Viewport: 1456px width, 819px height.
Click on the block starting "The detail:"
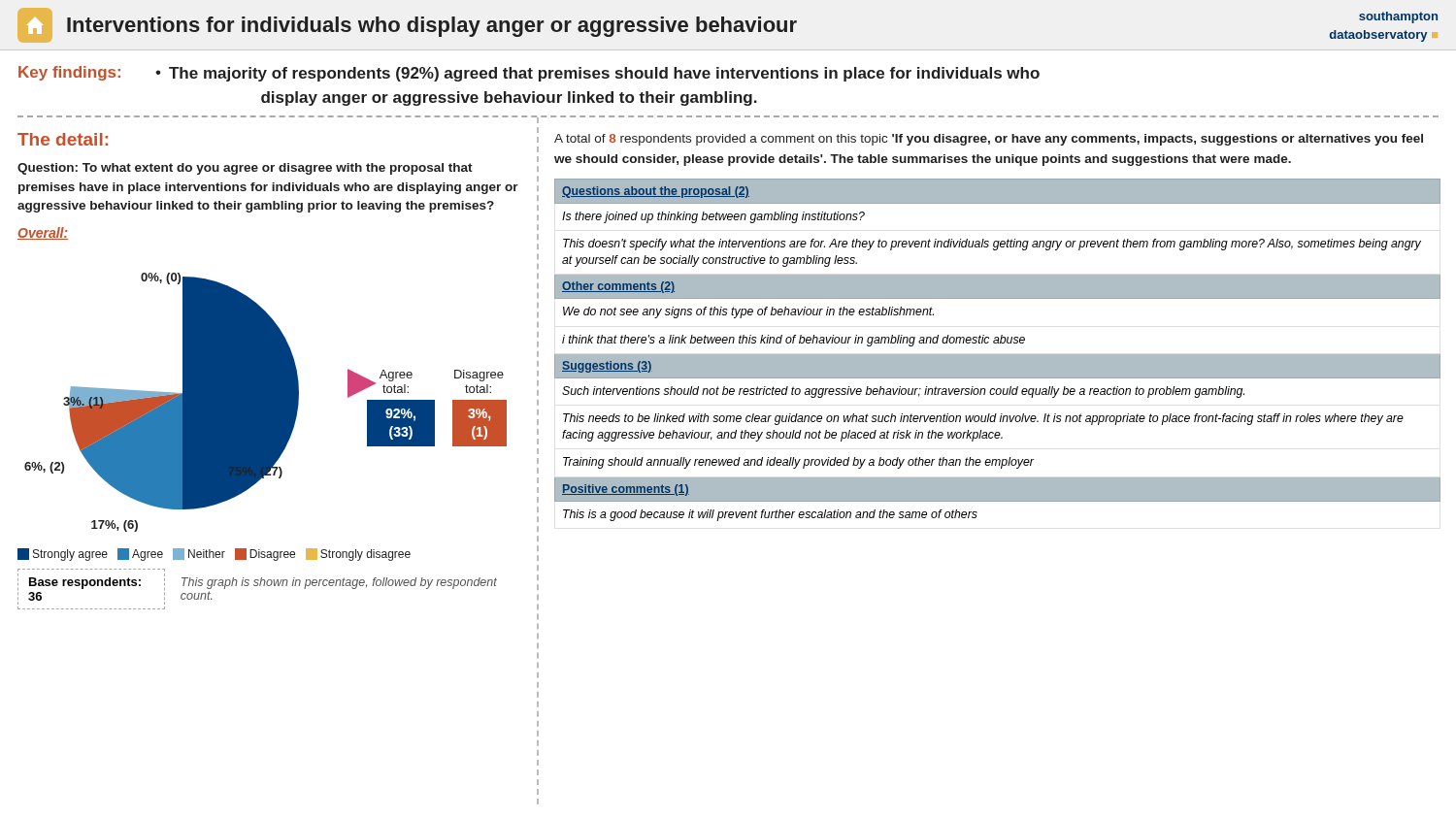pyautogui.click(x=64, y=140)
